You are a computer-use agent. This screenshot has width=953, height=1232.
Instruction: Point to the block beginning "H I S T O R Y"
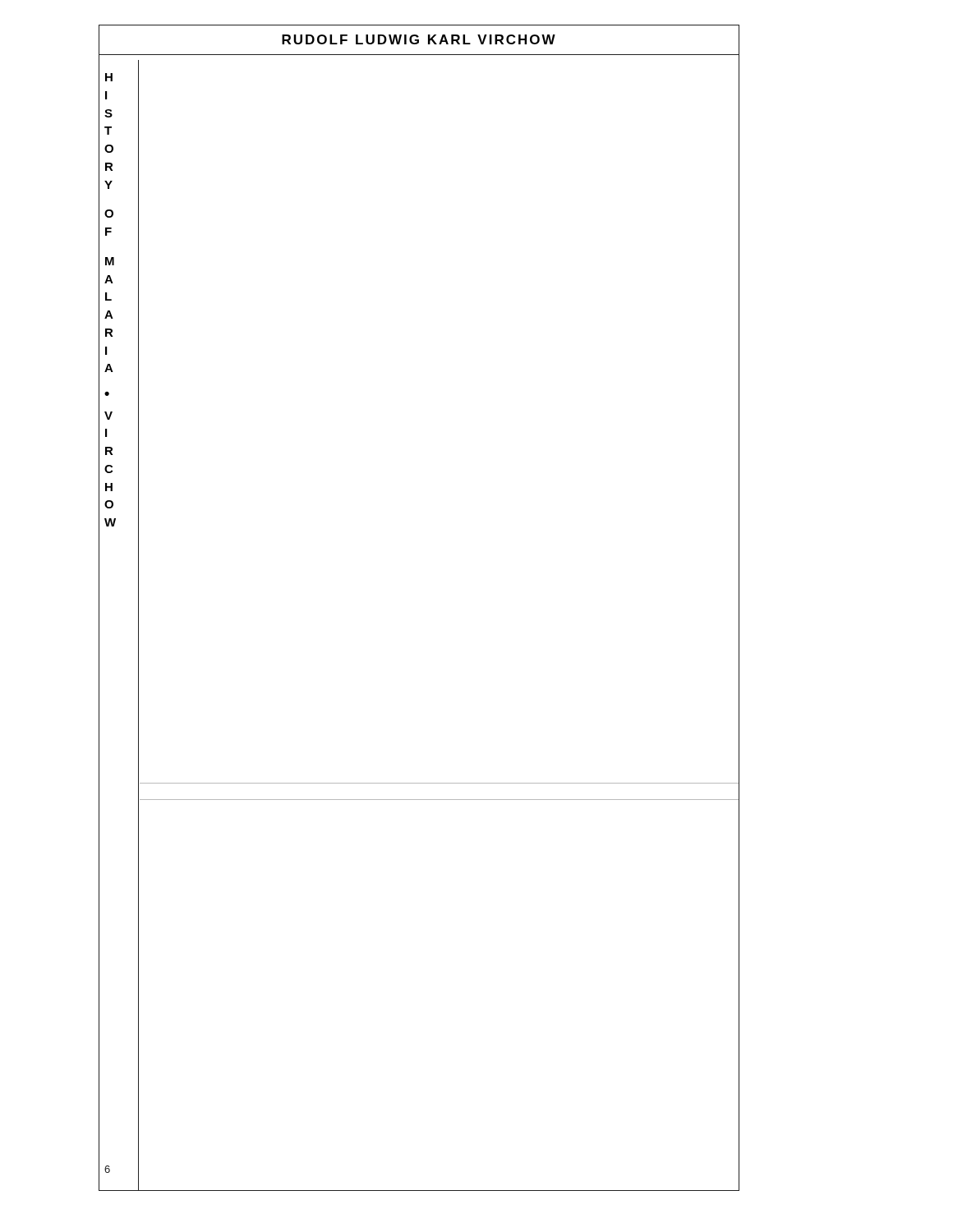(110, 300)
